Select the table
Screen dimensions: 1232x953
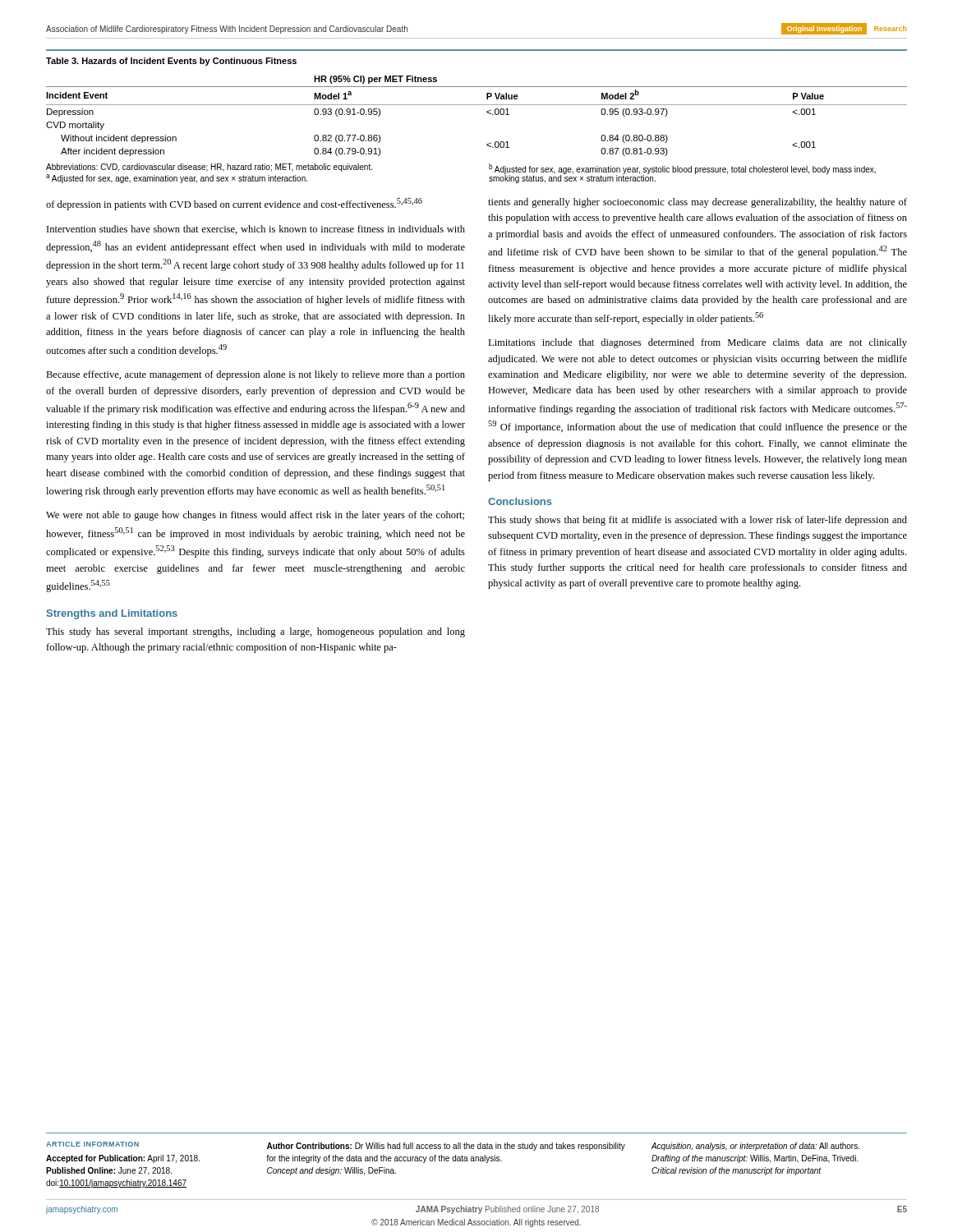(476, 116)
